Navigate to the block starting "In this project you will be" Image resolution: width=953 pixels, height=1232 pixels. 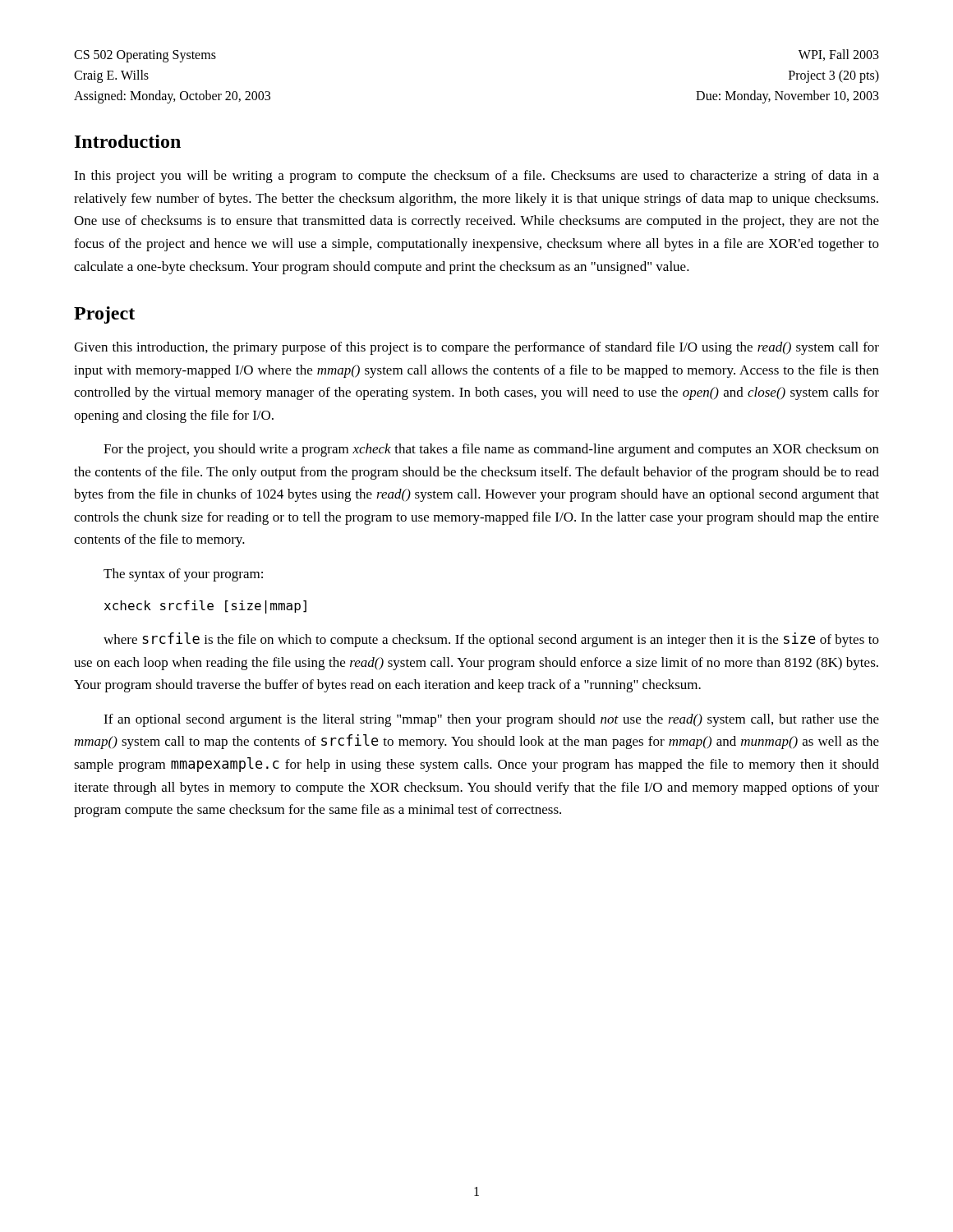pyautogui.click(x=476, y=221)
